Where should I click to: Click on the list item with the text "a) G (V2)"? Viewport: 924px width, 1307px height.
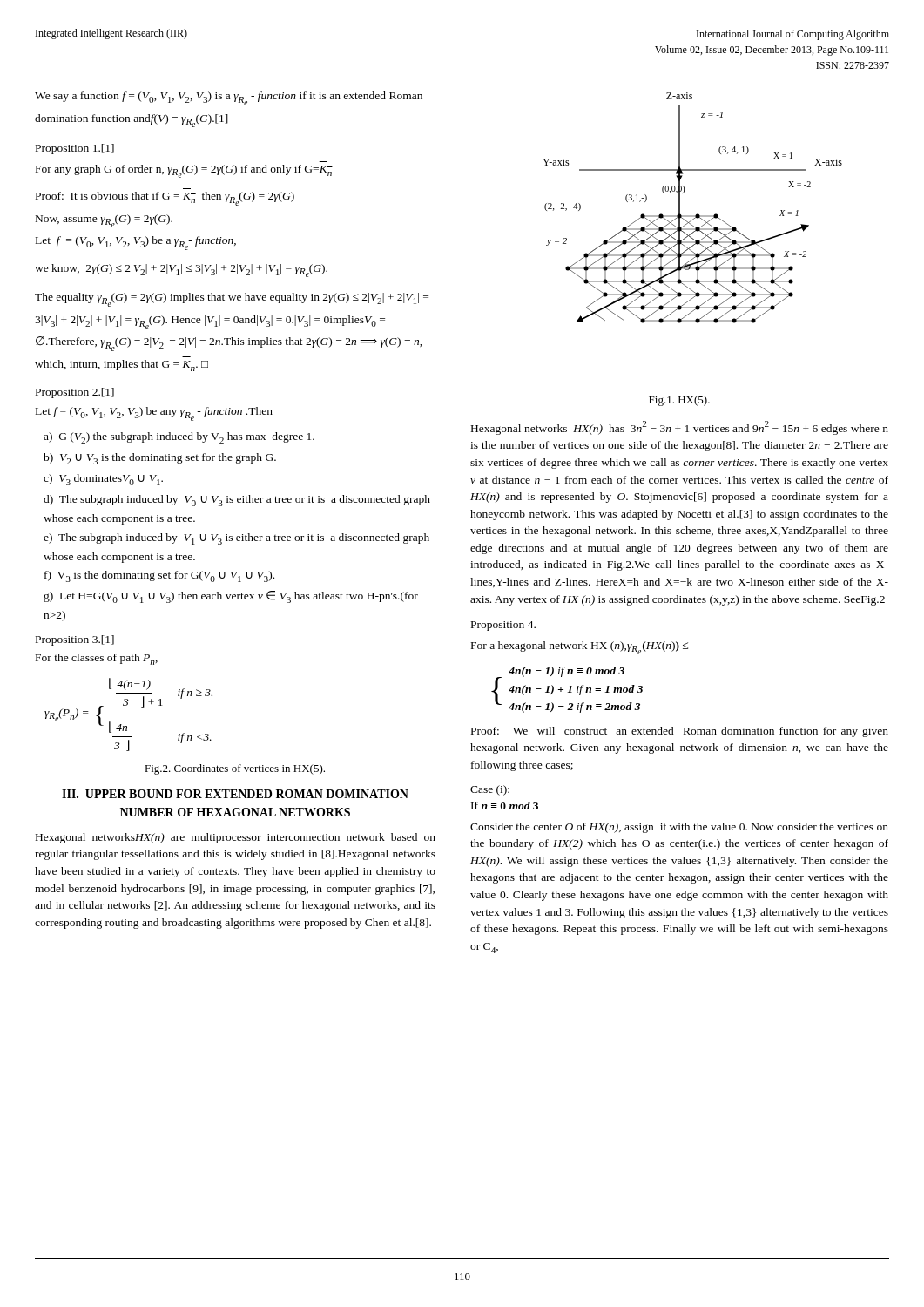[x=179, y=437]
